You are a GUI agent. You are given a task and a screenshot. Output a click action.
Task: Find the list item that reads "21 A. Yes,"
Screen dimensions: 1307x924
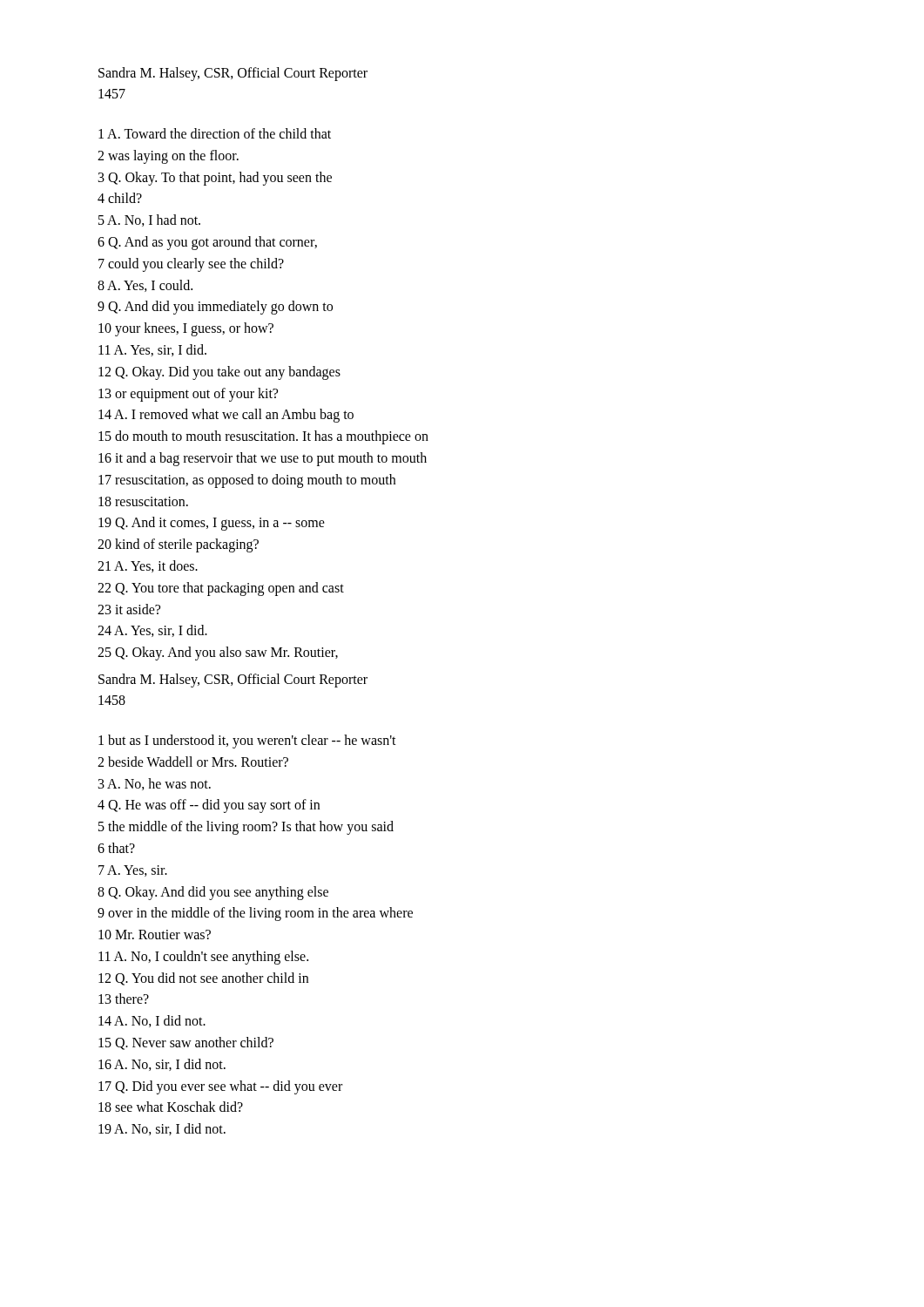[148, 566]
